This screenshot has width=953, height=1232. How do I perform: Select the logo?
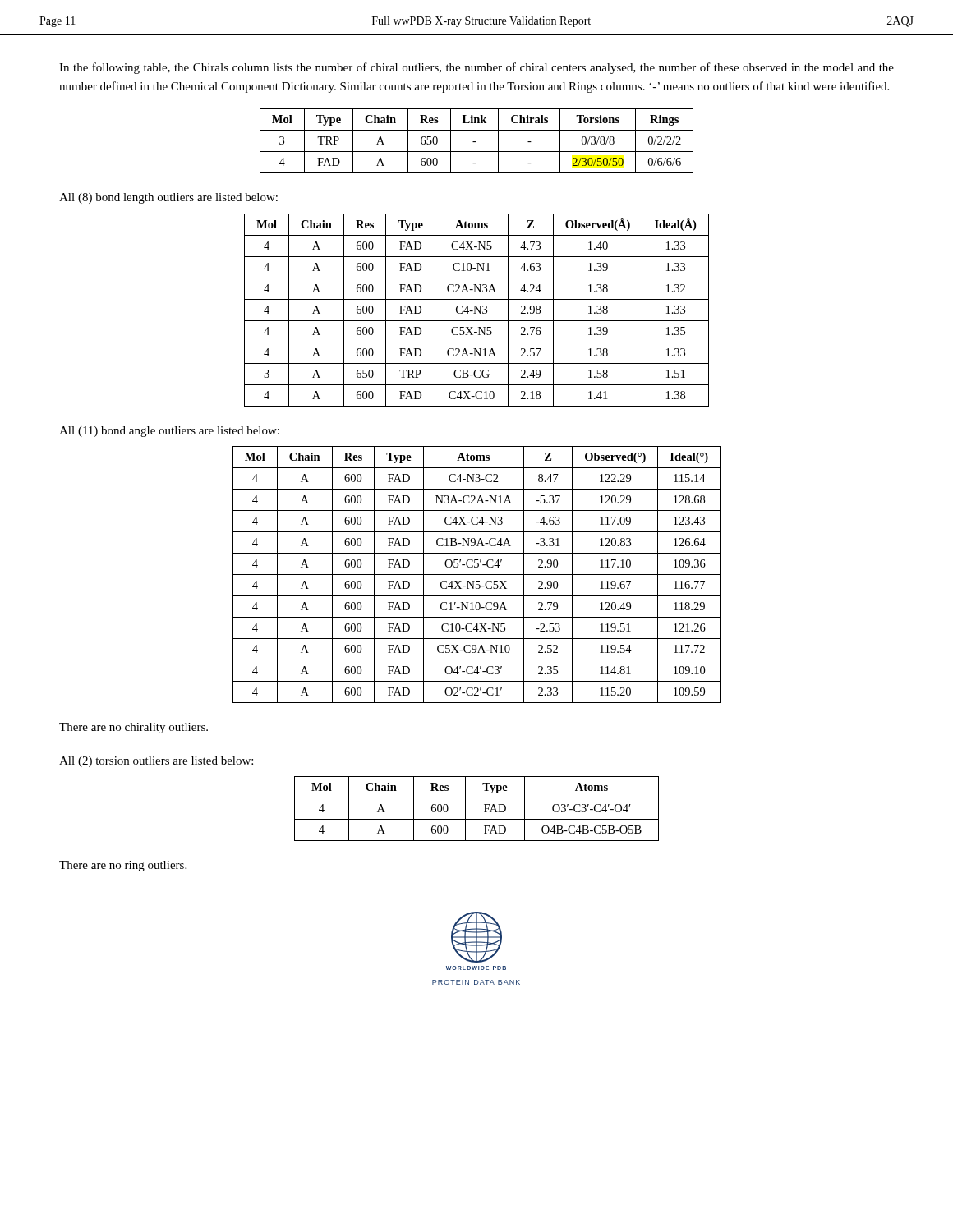tap(476, 947)
